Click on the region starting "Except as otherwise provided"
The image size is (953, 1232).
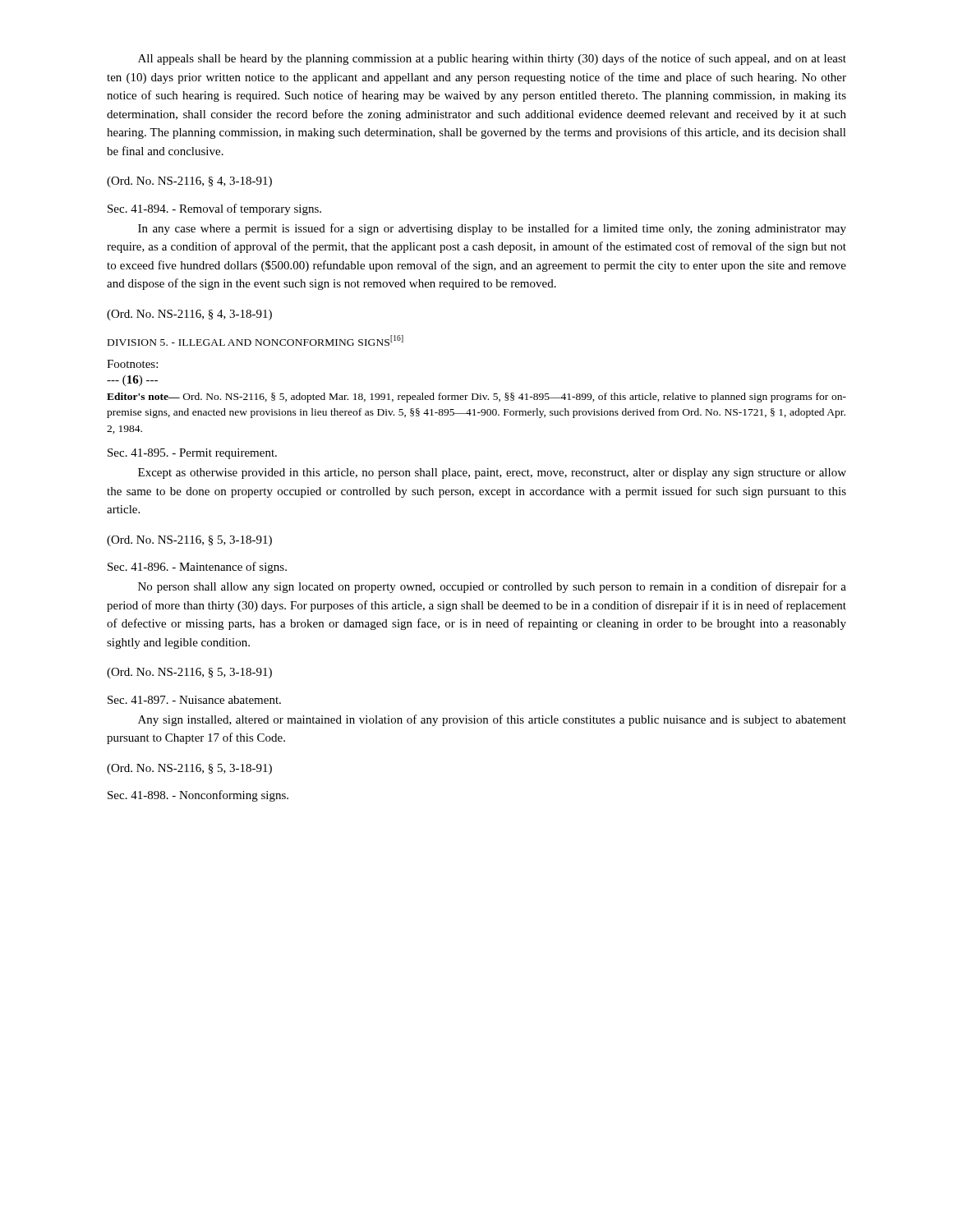(476, 491)
